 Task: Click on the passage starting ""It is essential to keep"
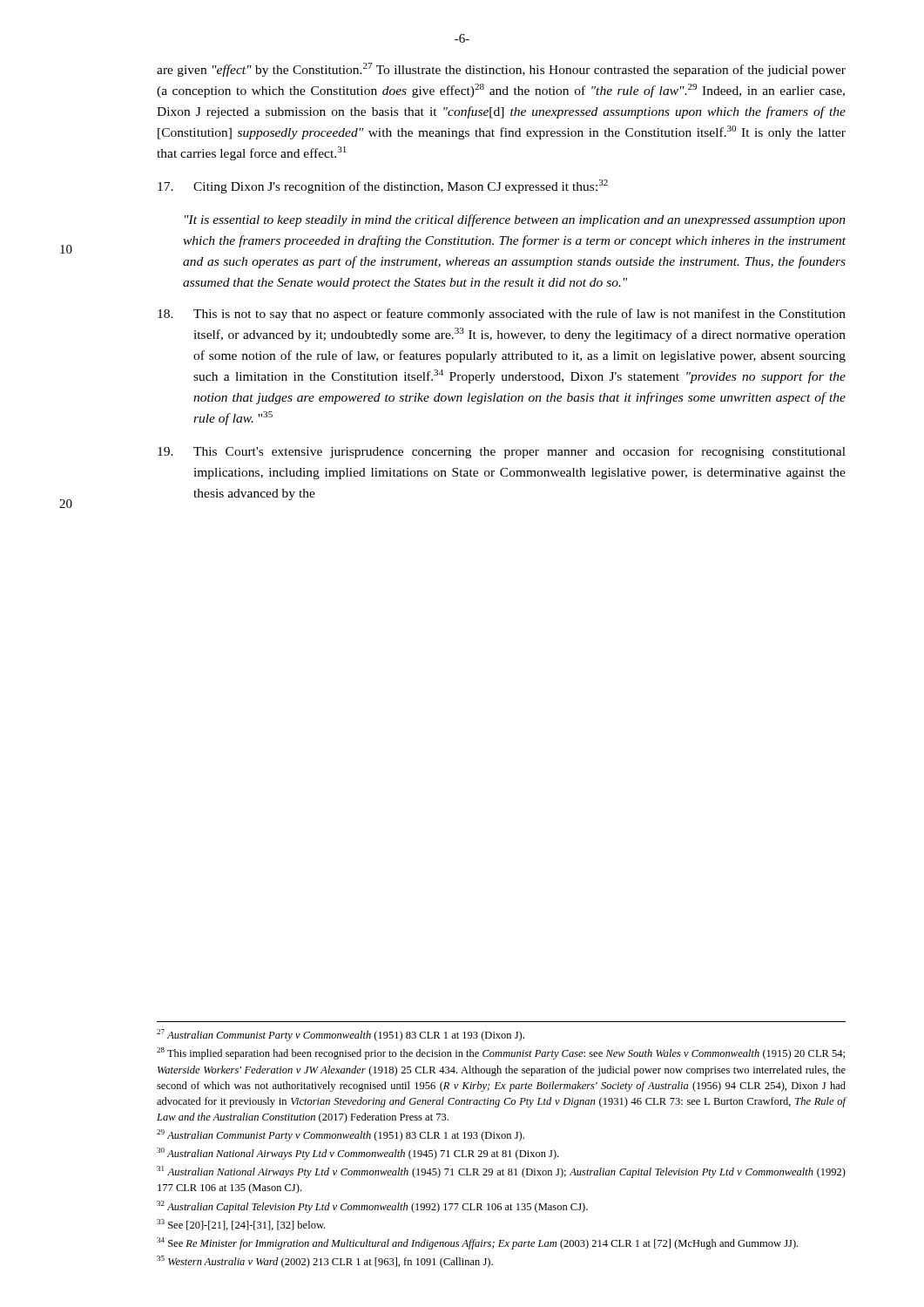514,251
